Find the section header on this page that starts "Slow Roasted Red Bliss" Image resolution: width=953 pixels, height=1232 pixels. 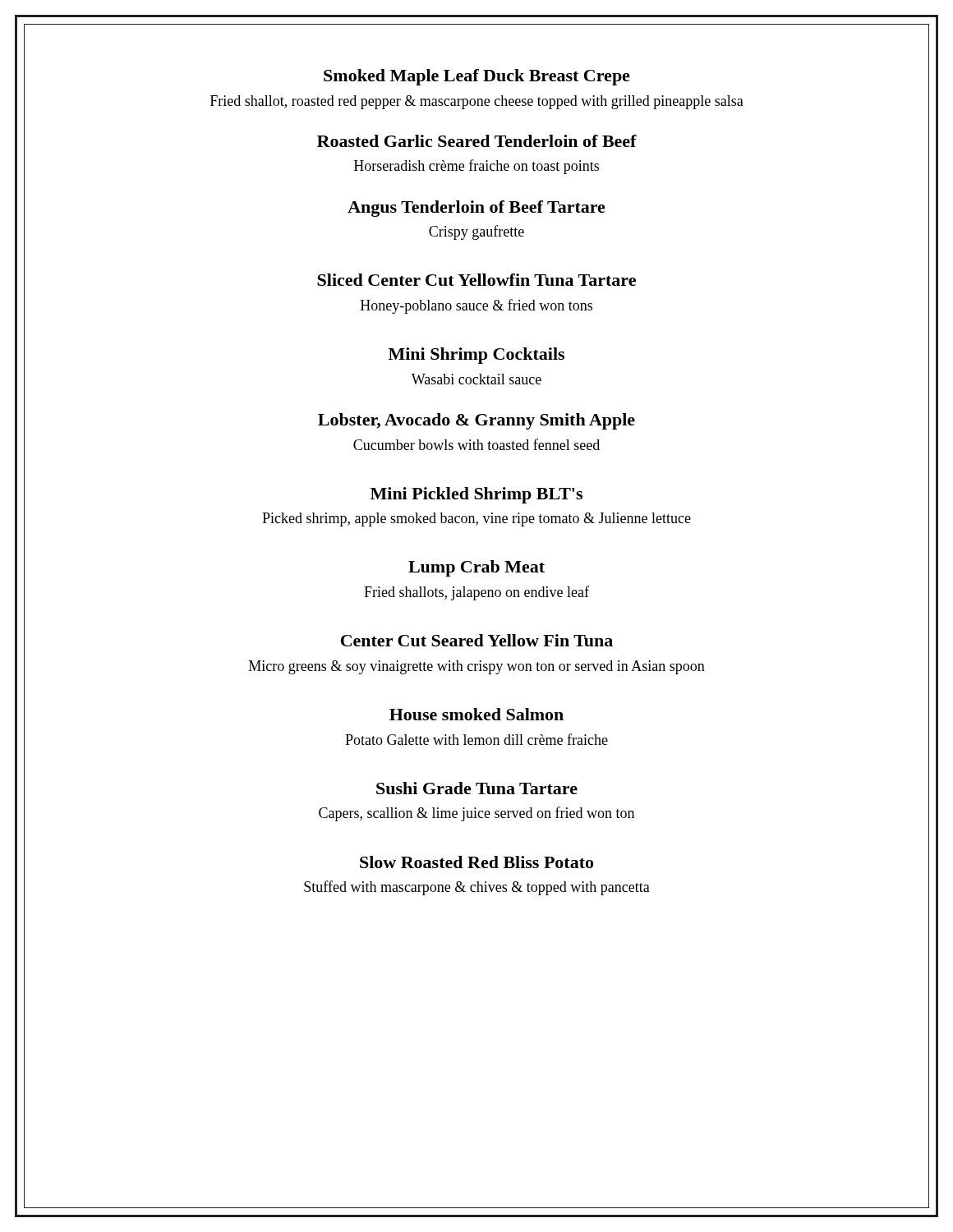[x=476, y=874]
